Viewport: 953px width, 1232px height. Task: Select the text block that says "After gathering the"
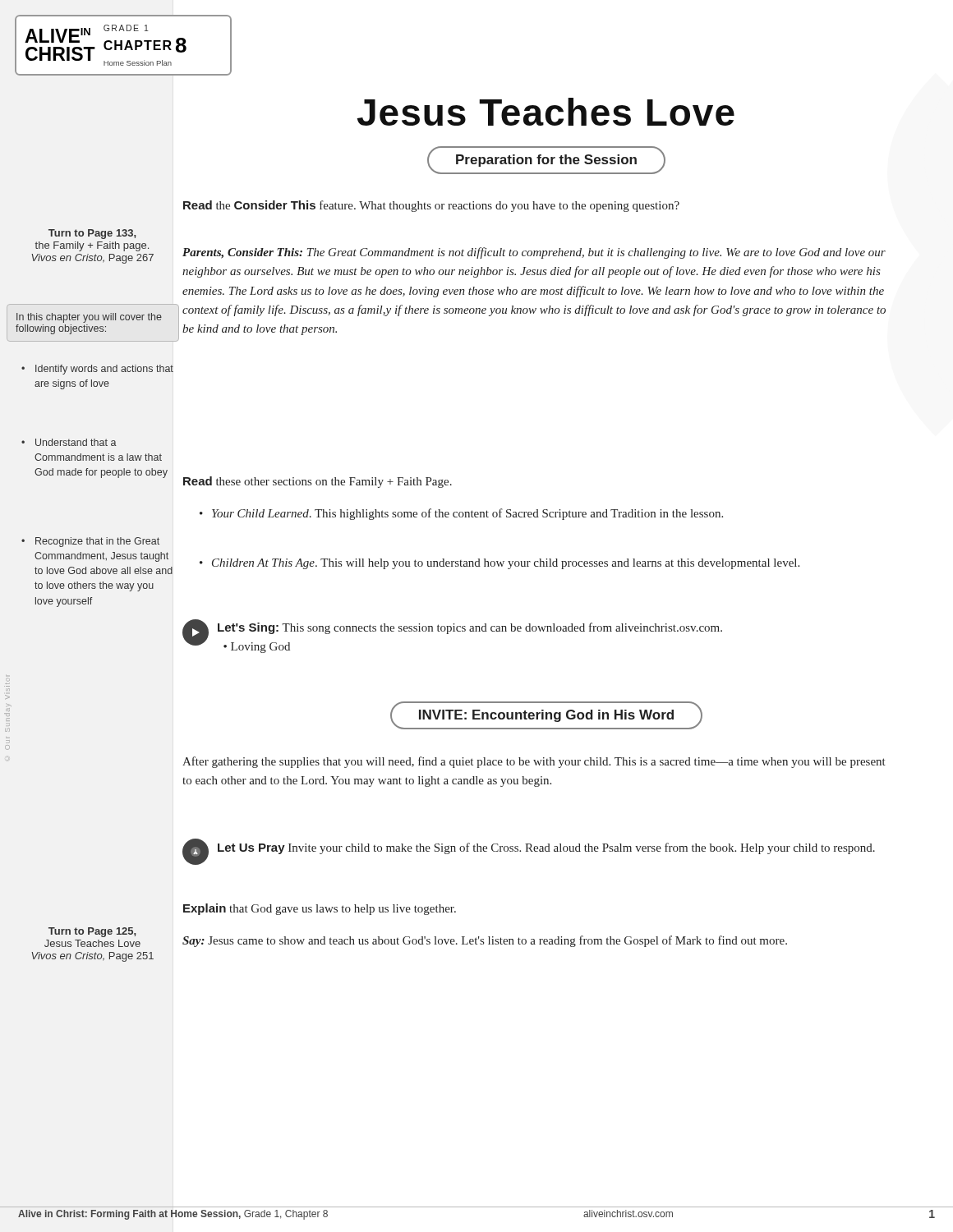click(x=534, y=771)
